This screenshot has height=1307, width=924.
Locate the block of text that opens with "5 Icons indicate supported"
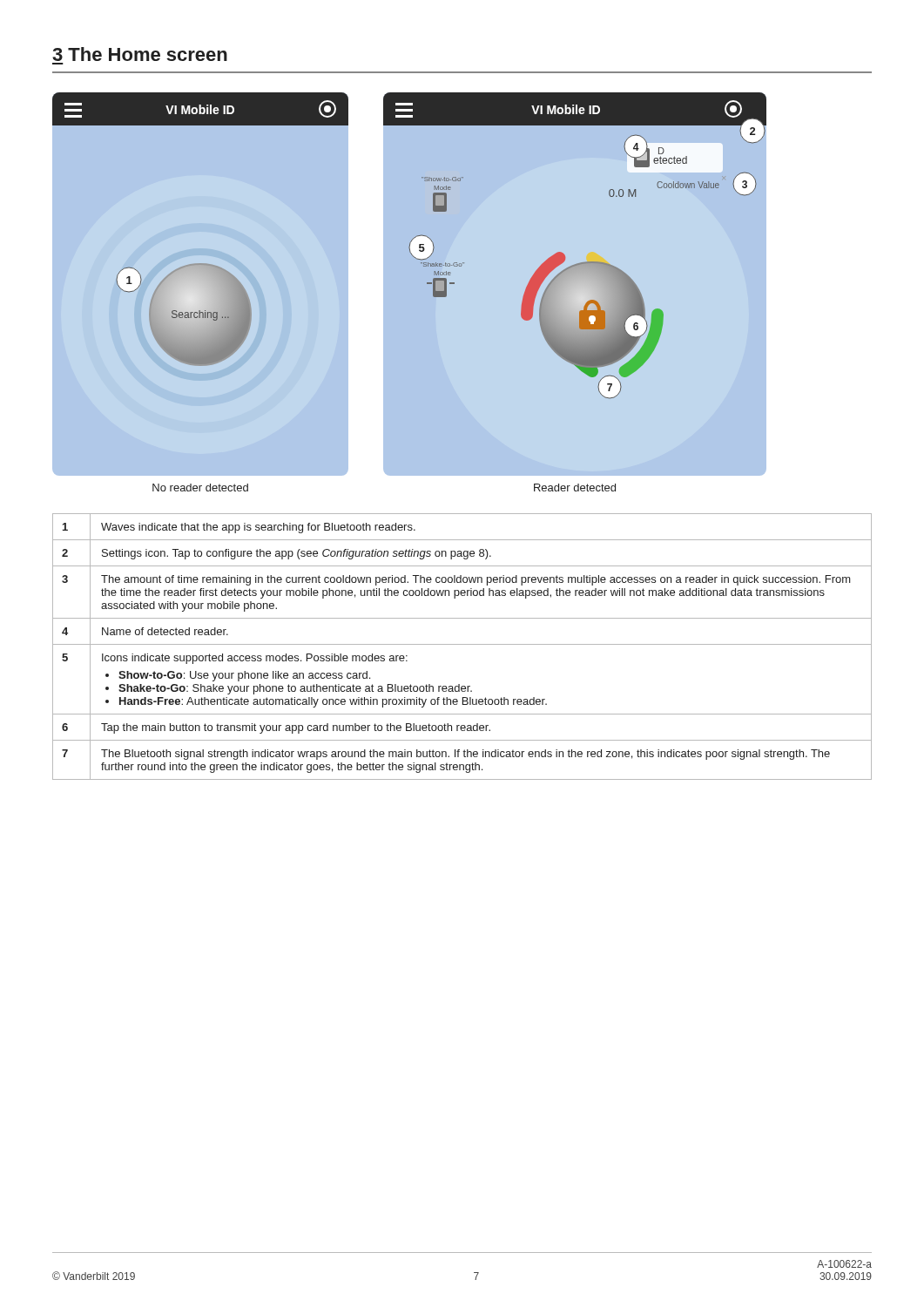(462, 679)
